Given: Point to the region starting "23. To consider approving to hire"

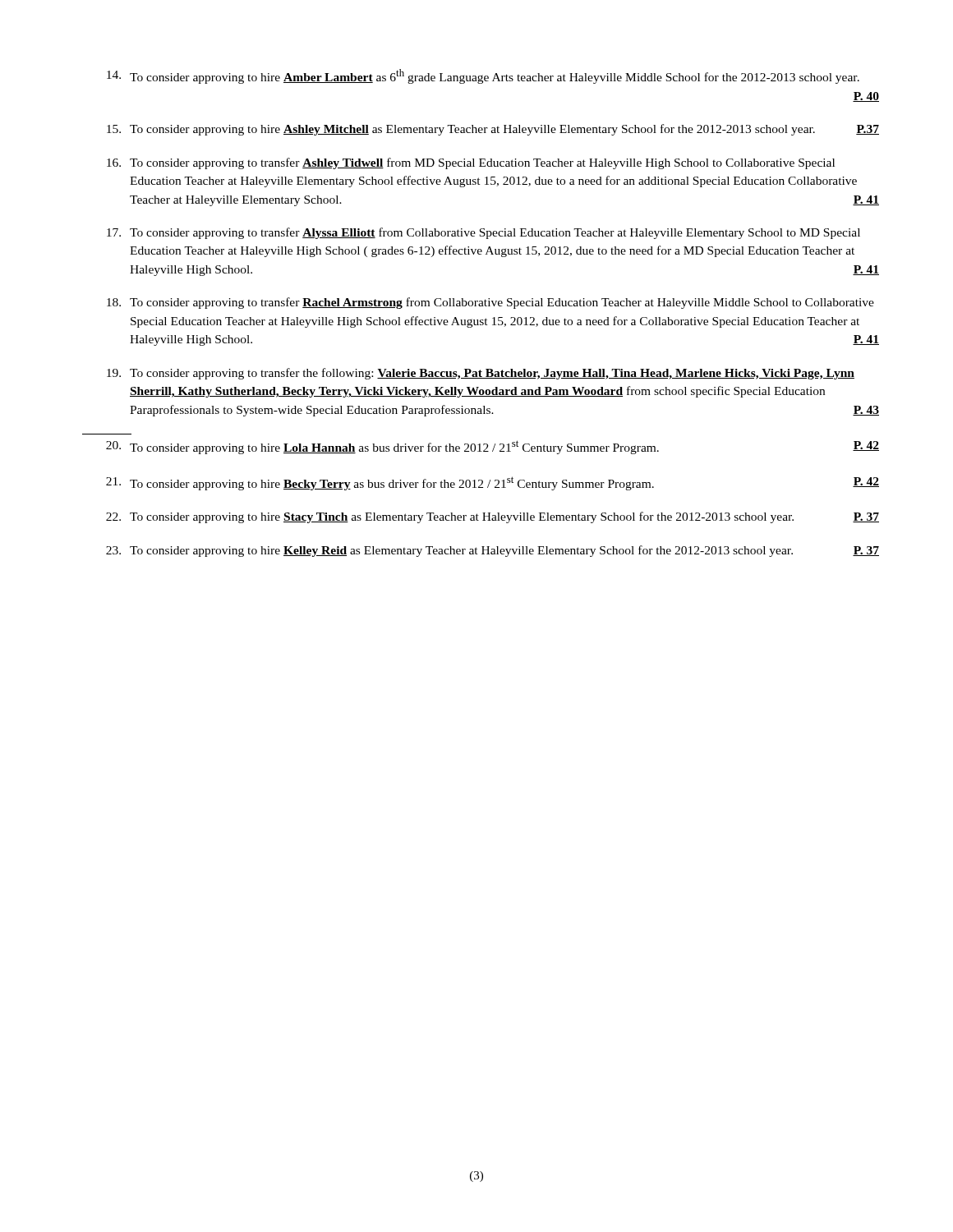Looking at the screenshot, I should tap(481, 550).
